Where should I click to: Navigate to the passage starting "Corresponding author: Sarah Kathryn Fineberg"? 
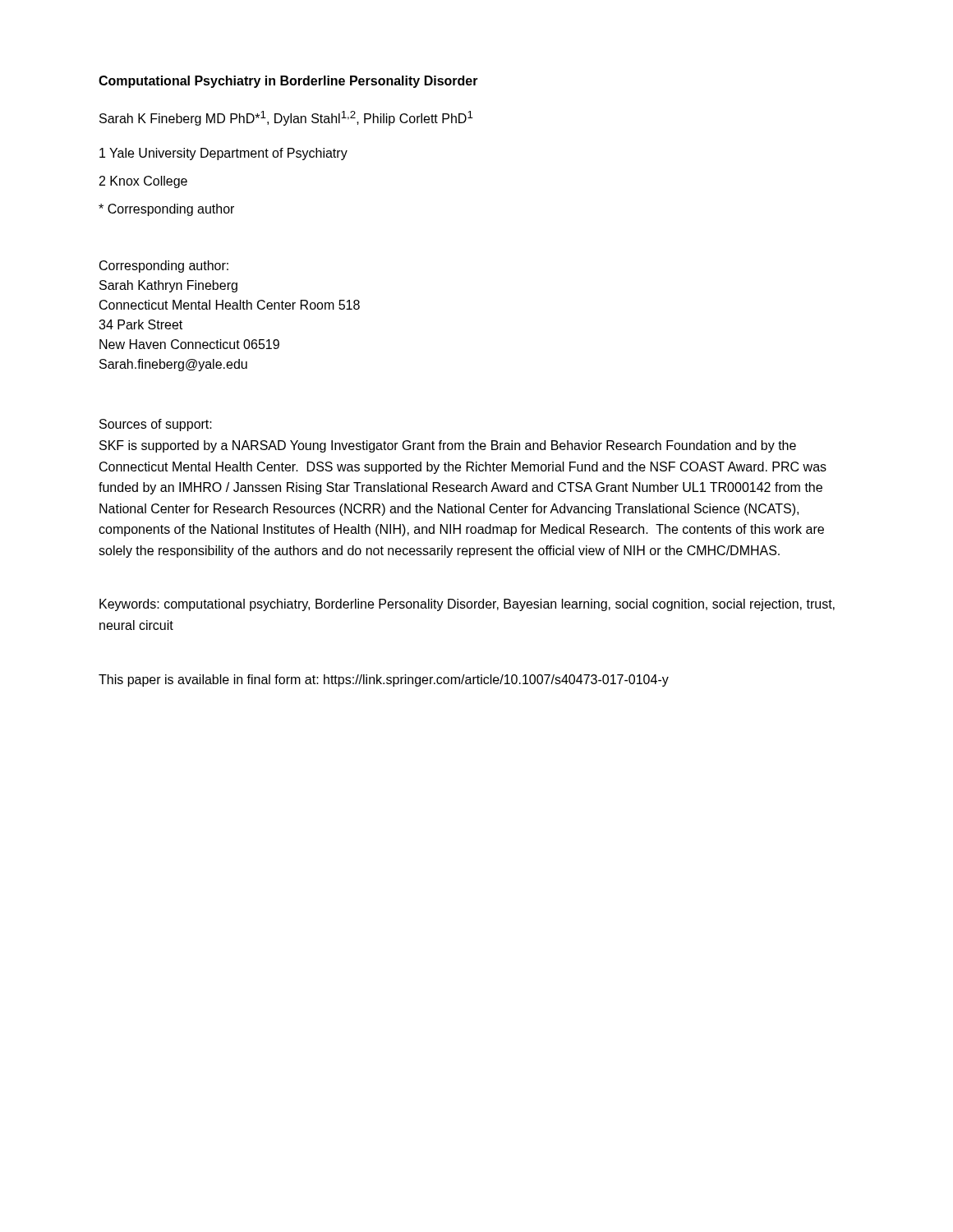click(x=229, y=315)
